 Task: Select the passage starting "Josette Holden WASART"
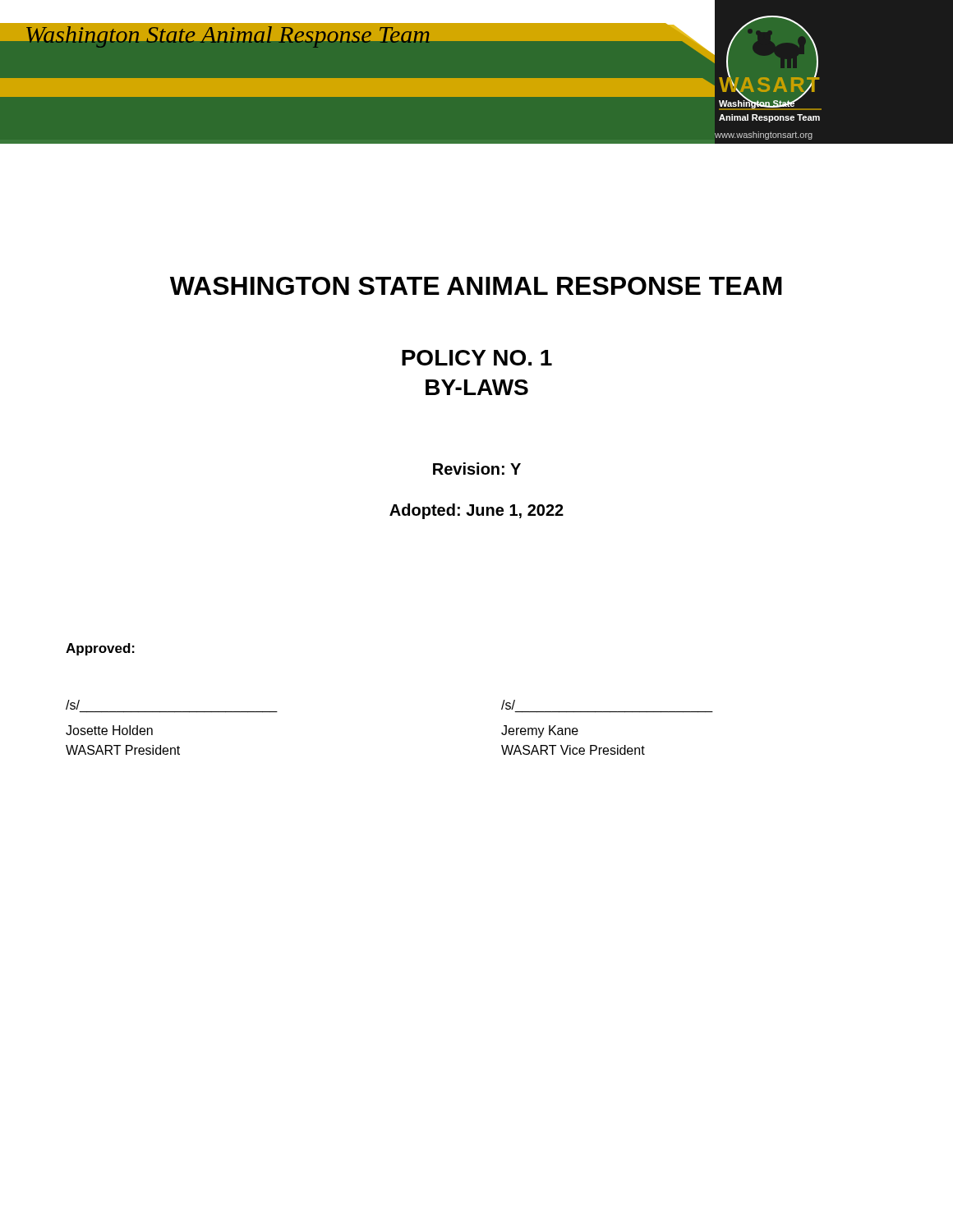pyautogui.click(x=123, y=740)
